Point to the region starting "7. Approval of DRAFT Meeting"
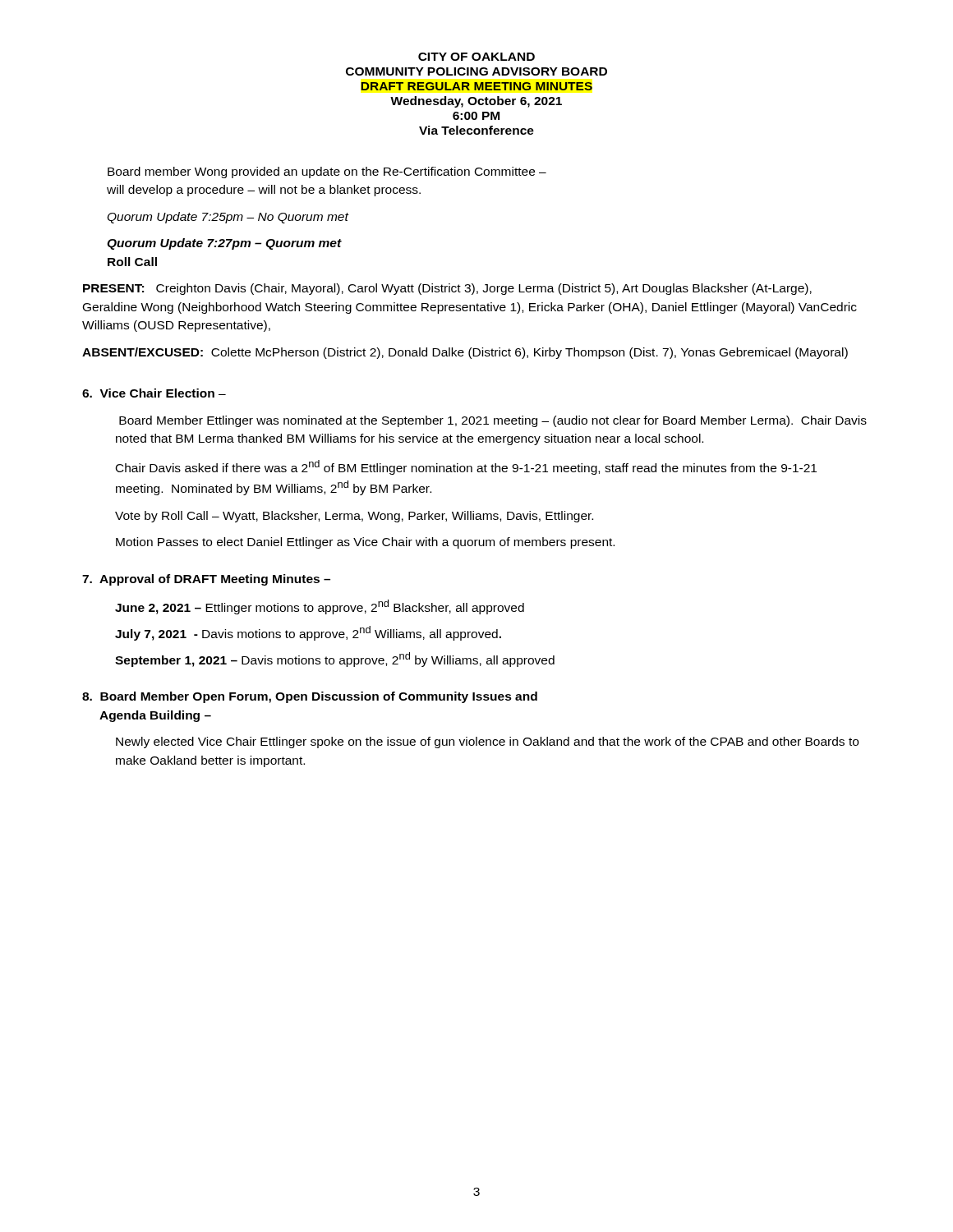Viewport: 953px width, 1232px height. (x=206, y=578)
